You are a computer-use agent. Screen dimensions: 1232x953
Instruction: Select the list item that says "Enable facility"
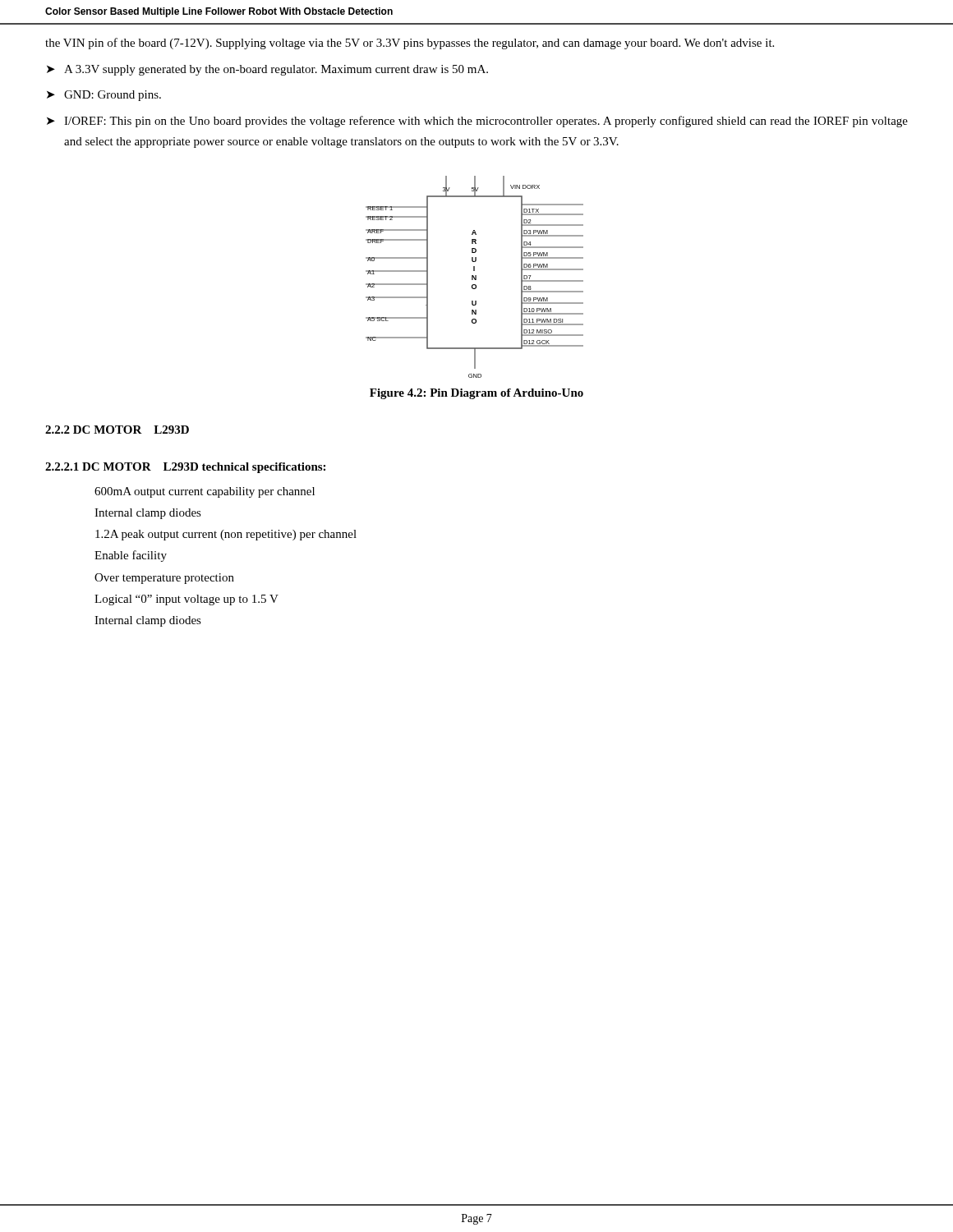pos(131,555)
